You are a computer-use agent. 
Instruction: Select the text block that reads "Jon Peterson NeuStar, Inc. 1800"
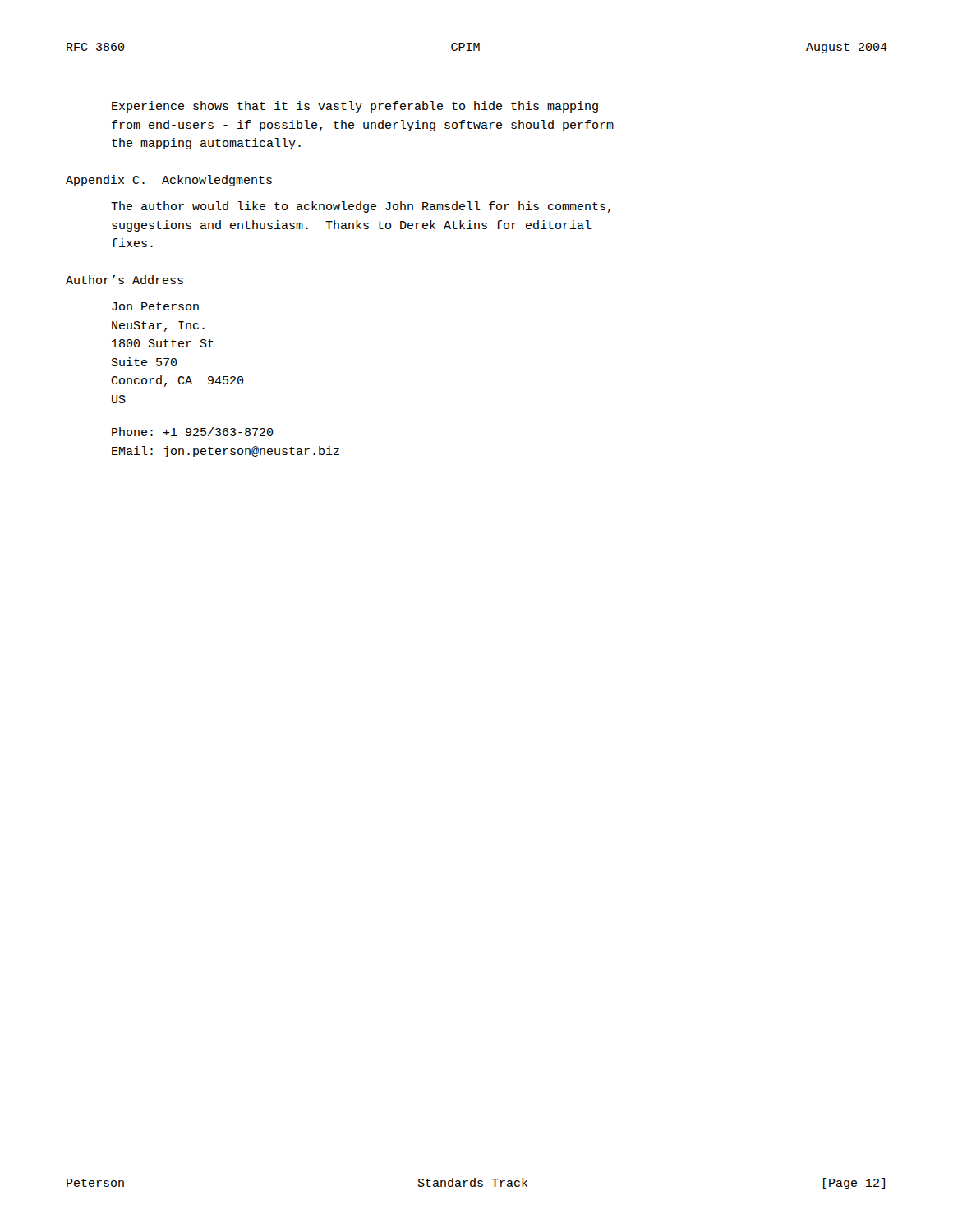click(x=177, y=354)
